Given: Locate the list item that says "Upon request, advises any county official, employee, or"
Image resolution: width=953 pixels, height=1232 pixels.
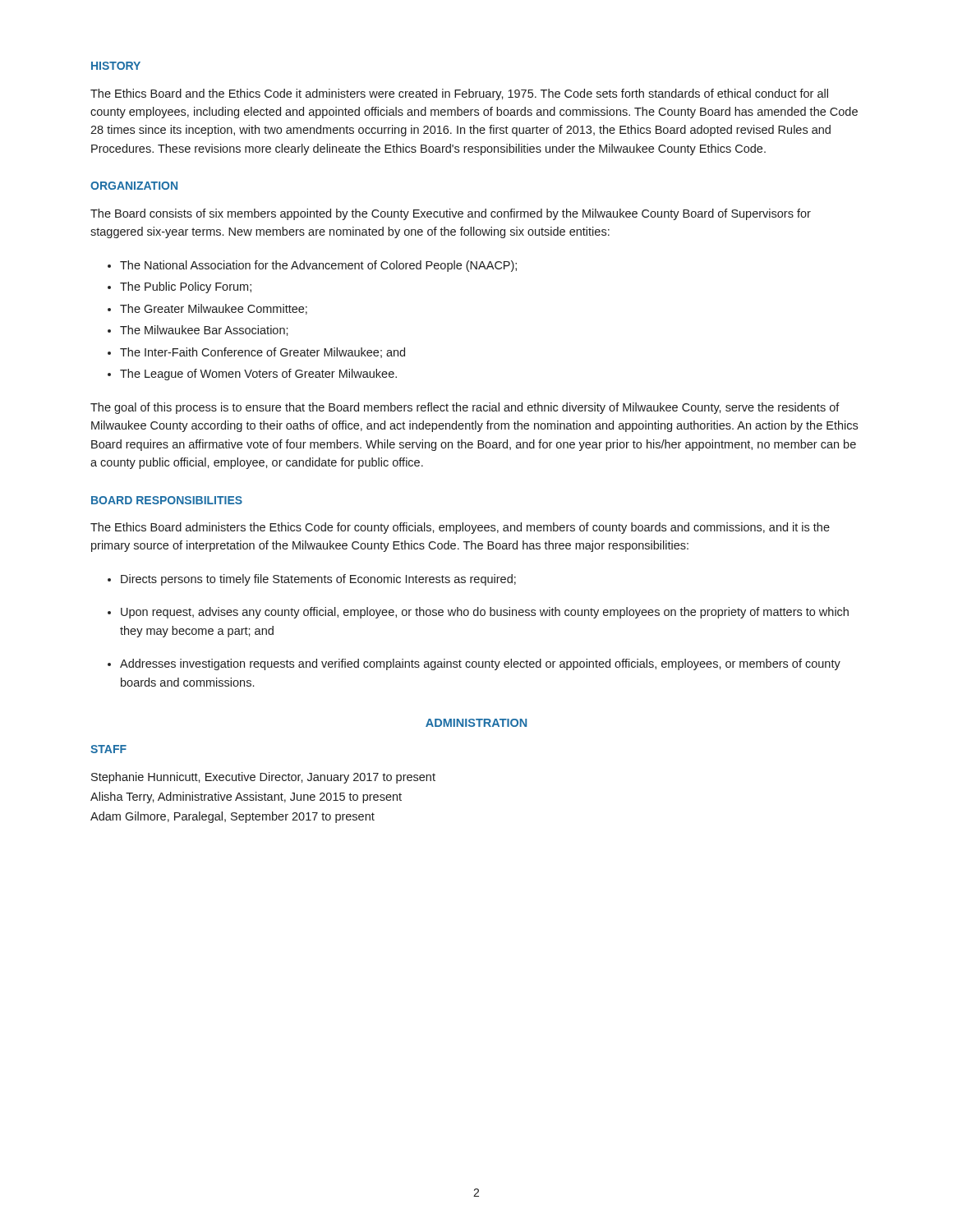Looking at the screenshot, I should coord(476,622).
